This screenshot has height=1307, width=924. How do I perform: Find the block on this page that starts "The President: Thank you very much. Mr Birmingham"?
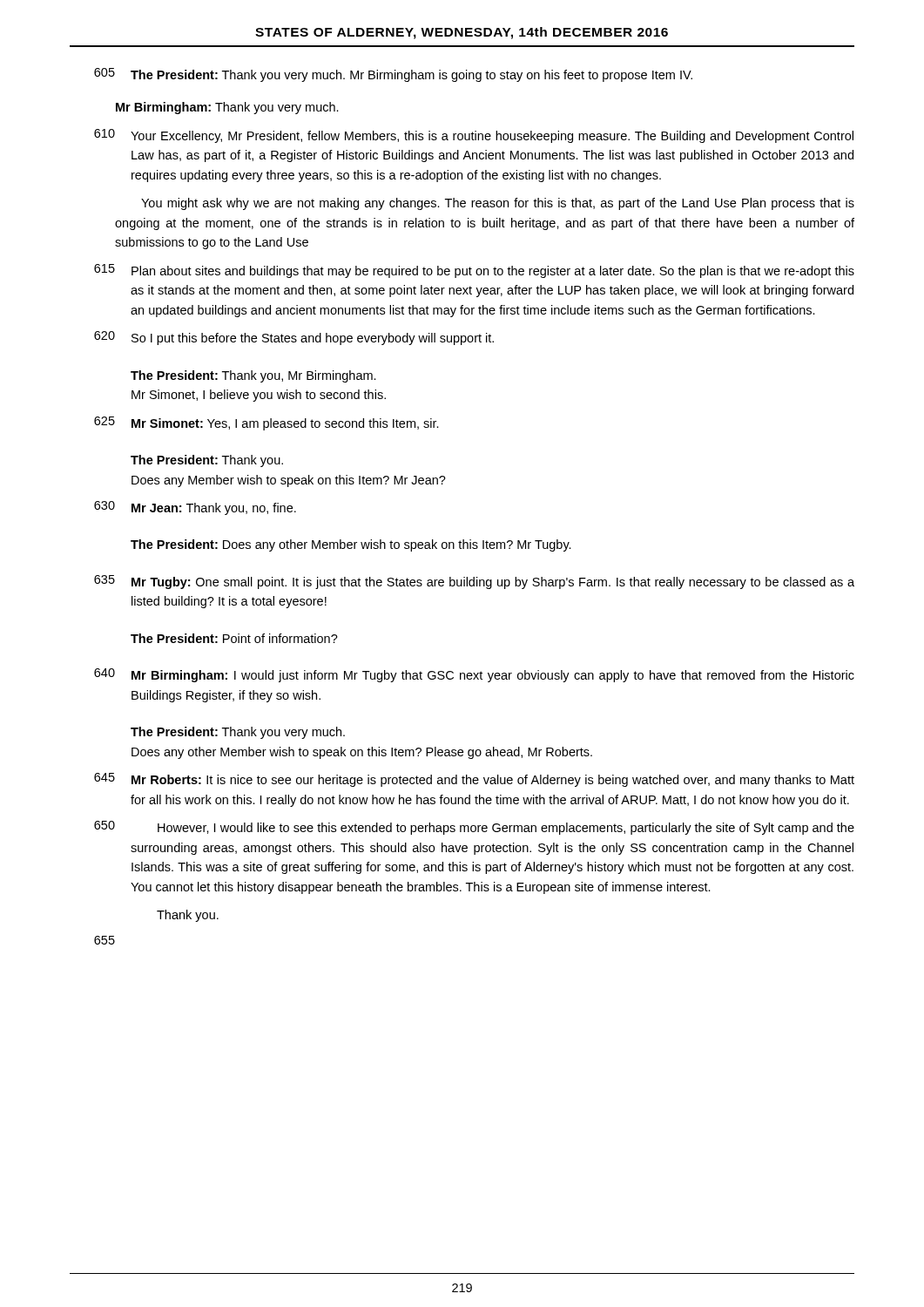click(412, 75)
